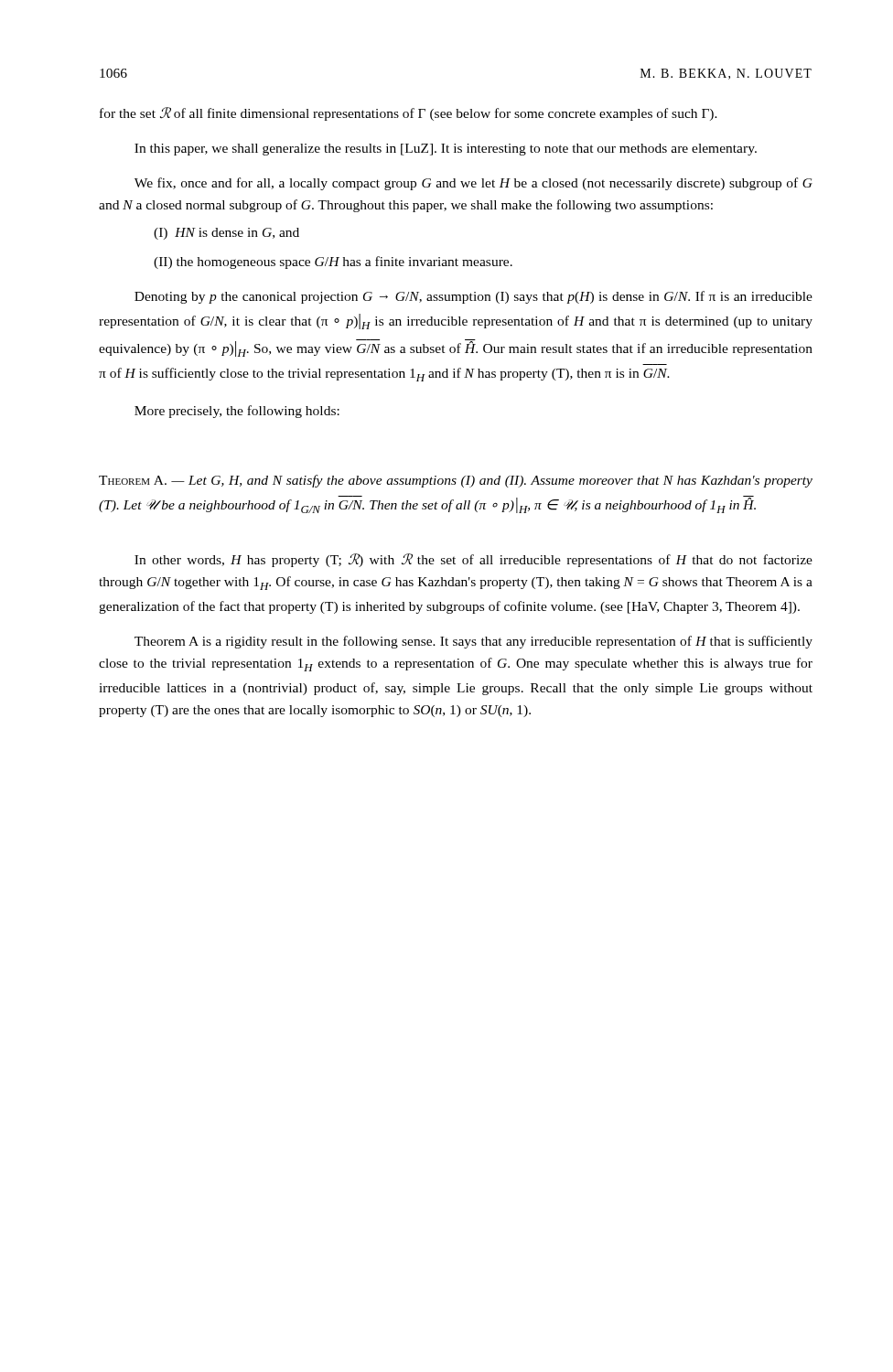Viewport: 893px width, 1372px height.
Task: Locate the text block containing "for the set ℛ of all finite dimensional"
Action: tap(456, 113)
